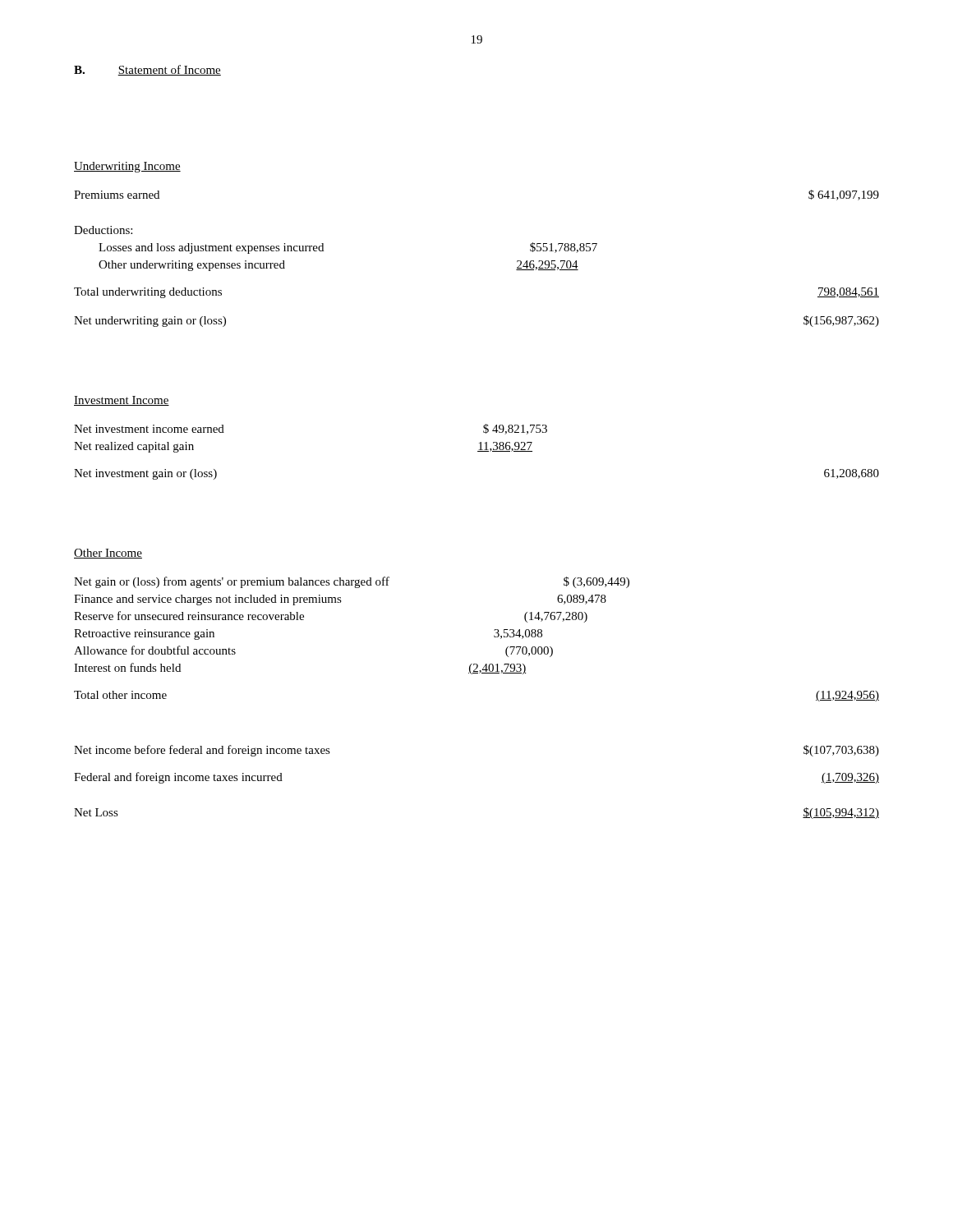Click on the text that reads "Retroactive reinsurance gain 3,534,088"
The width and height of the screenshot is (953, 1232).
click(145, 634)
